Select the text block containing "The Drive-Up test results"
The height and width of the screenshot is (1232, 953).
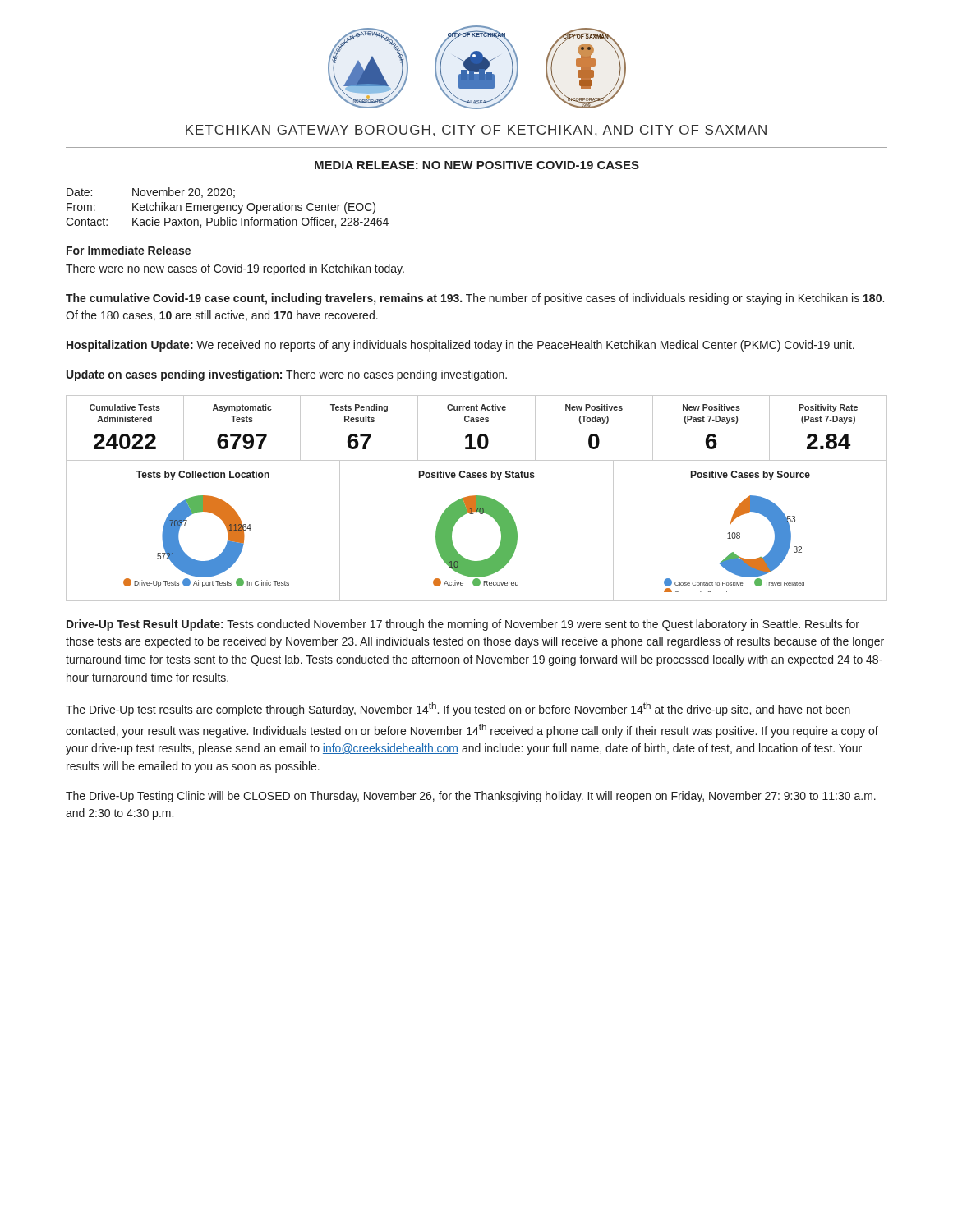(x=472, y=736)
